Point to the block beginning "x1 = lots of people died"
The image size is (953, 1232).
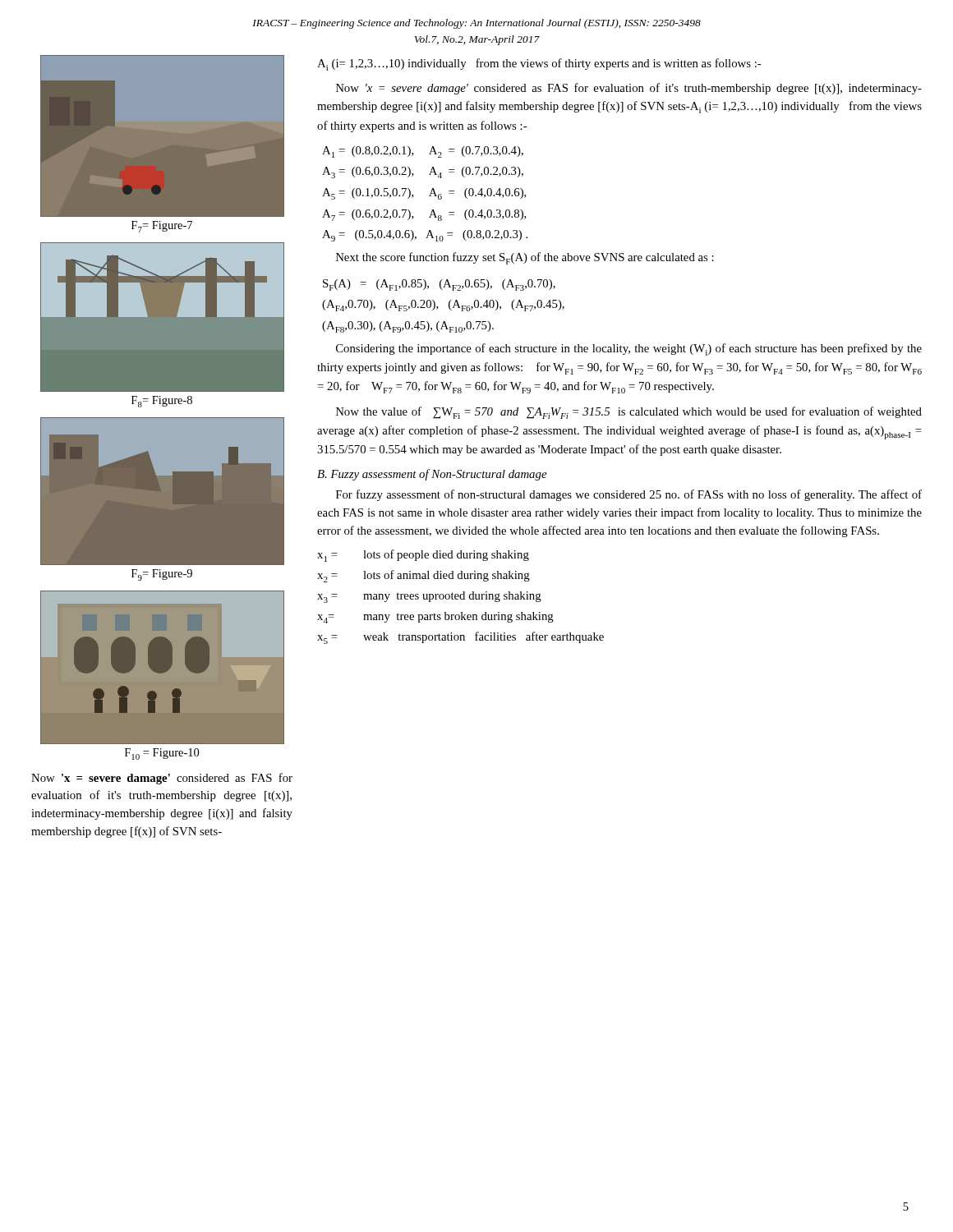click(x=423, y=556)
